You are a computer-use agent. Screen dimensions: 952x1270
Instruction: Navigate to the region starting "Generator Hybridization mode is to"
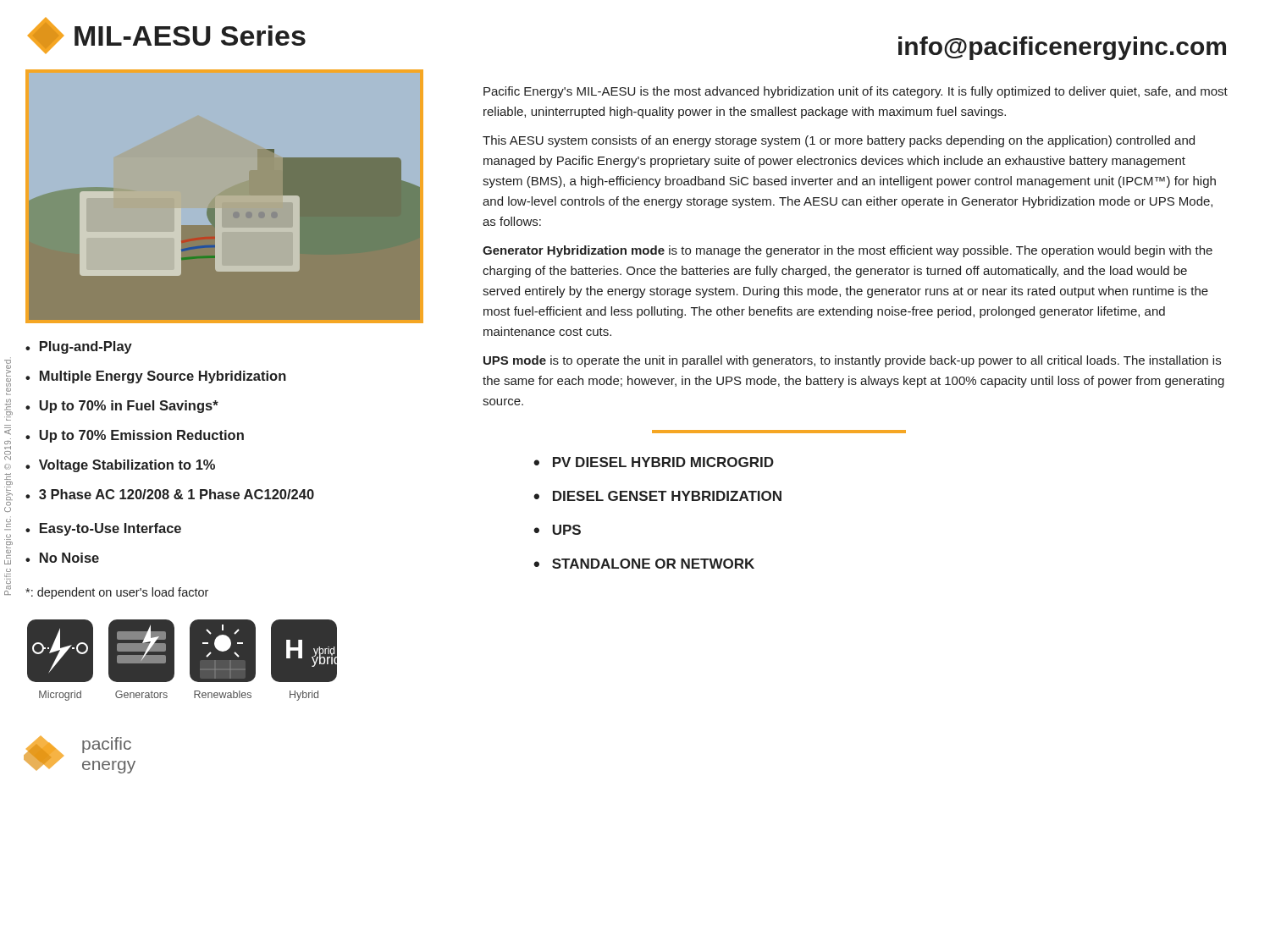point(848,291)
